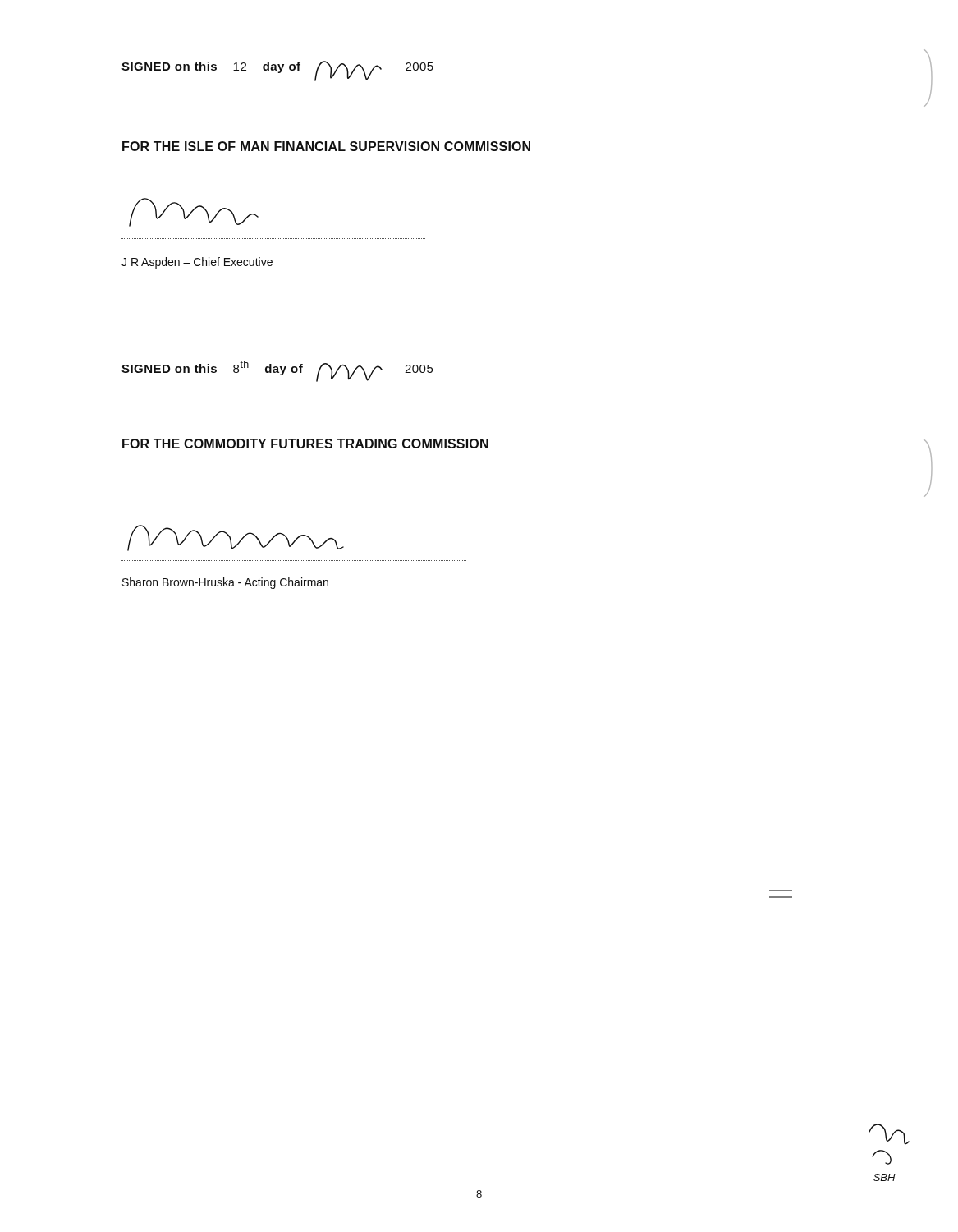
Task: Point to the element starting "SIGNED on this 8th"
Action: [x=278, y=370]
